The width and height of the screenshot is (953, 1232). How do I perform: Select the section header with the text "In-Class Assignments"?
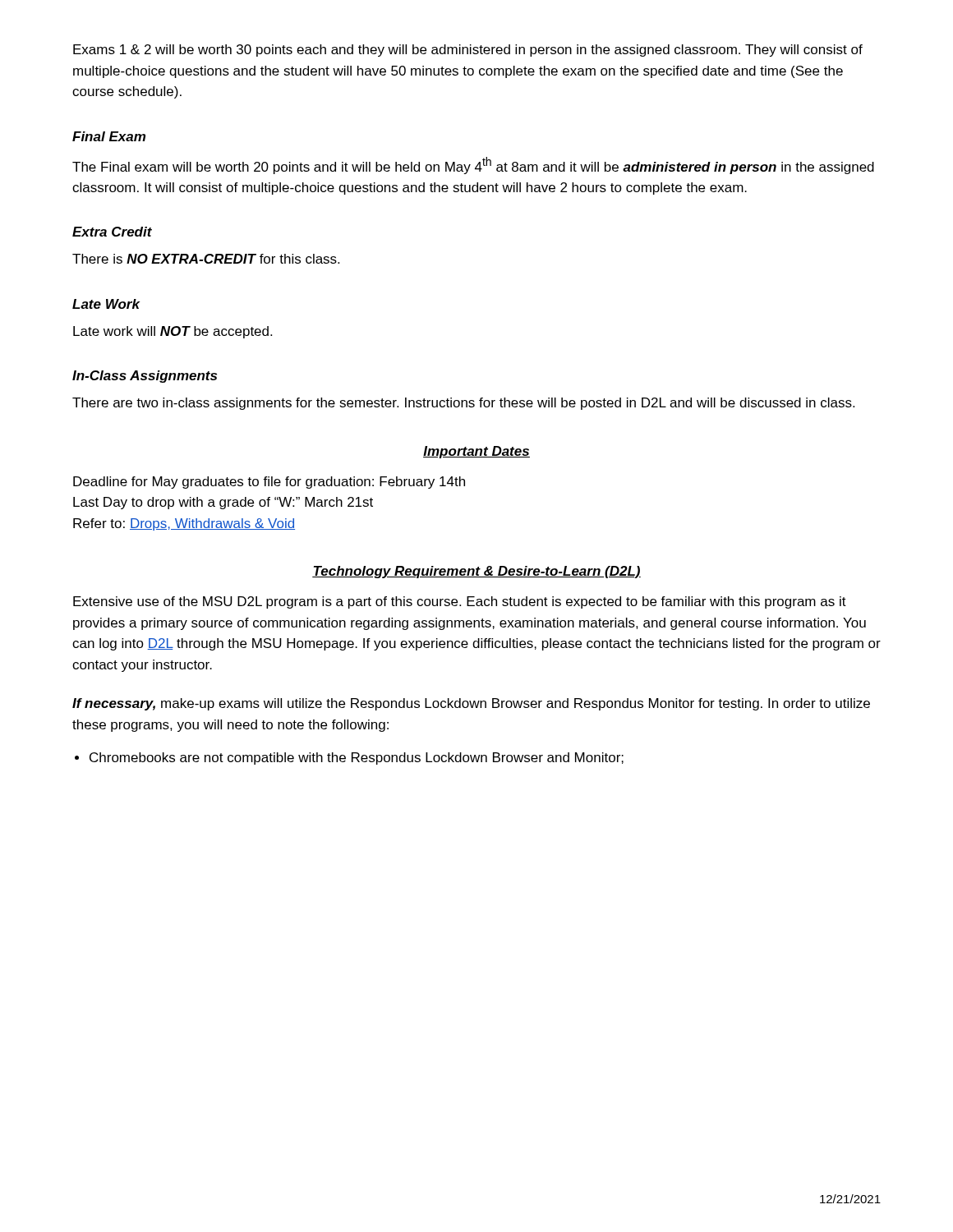pos(145,376)
